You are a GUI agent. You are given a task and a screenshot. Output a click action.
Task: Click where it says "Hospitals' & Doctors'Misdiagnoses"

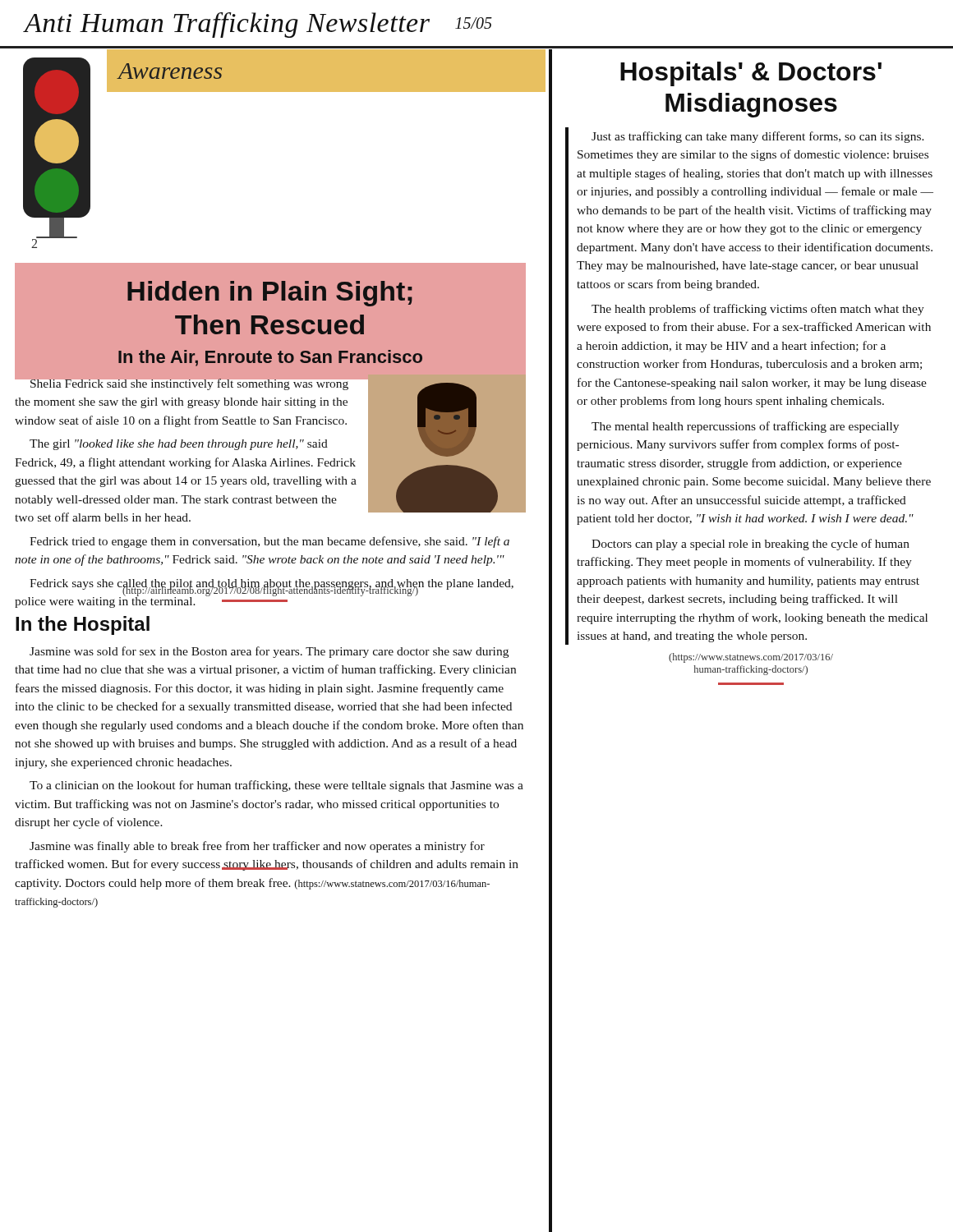[751, 87]
